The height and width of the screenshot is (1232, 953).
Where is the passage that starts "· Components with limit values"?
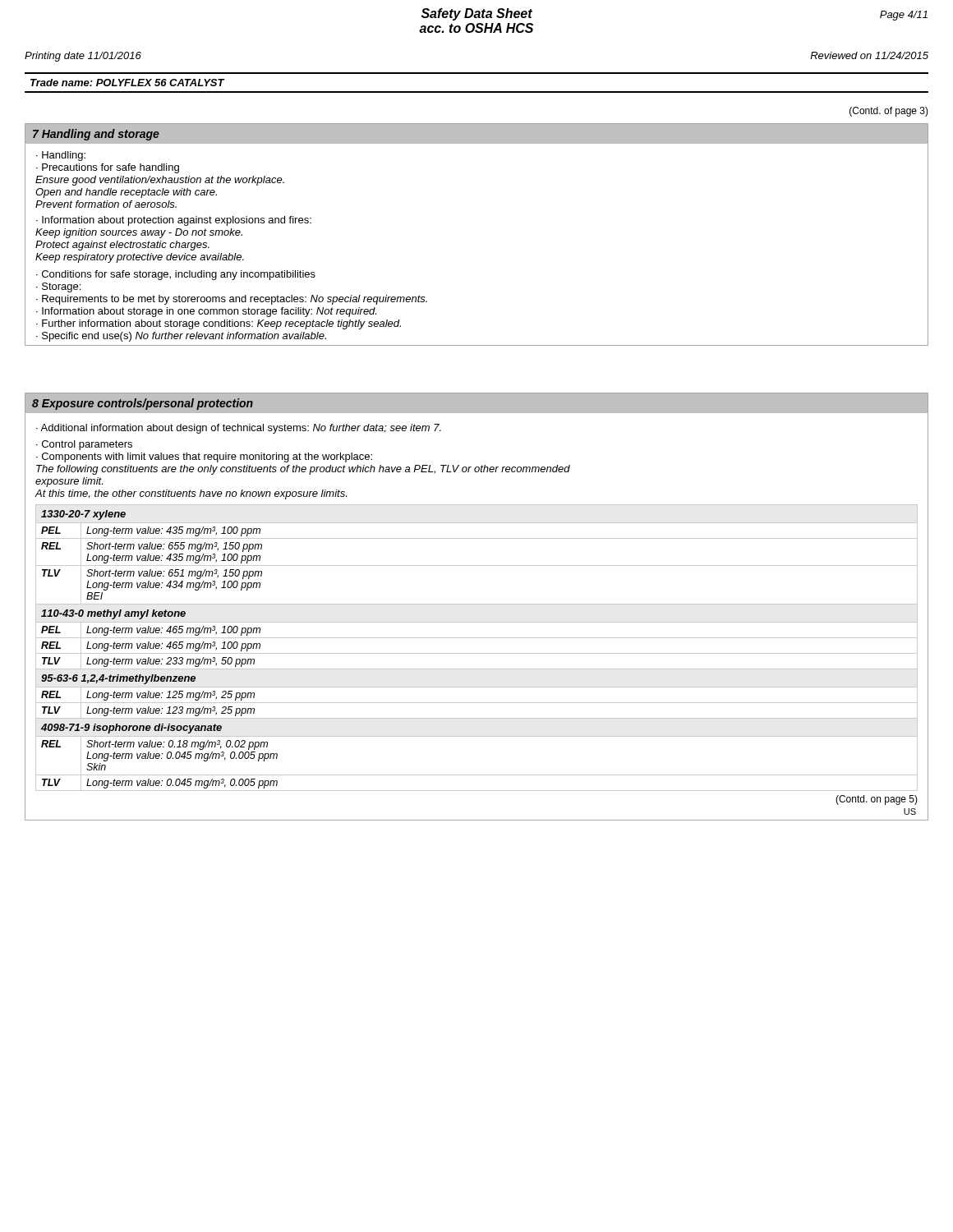coord(302,475)
